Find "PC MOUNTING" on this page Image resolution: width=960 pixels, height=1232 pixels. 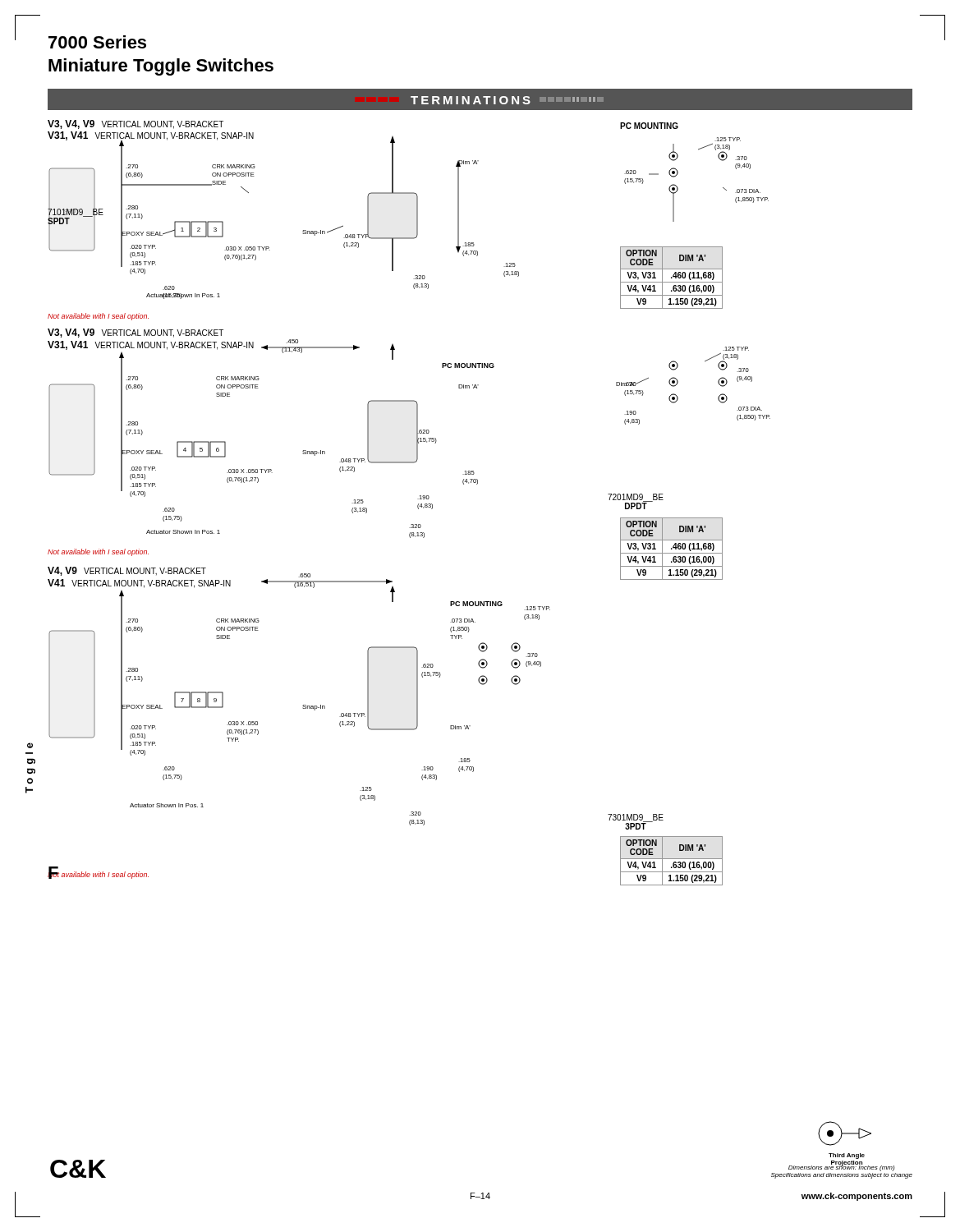pyautogui.click(x=649, y=126)
